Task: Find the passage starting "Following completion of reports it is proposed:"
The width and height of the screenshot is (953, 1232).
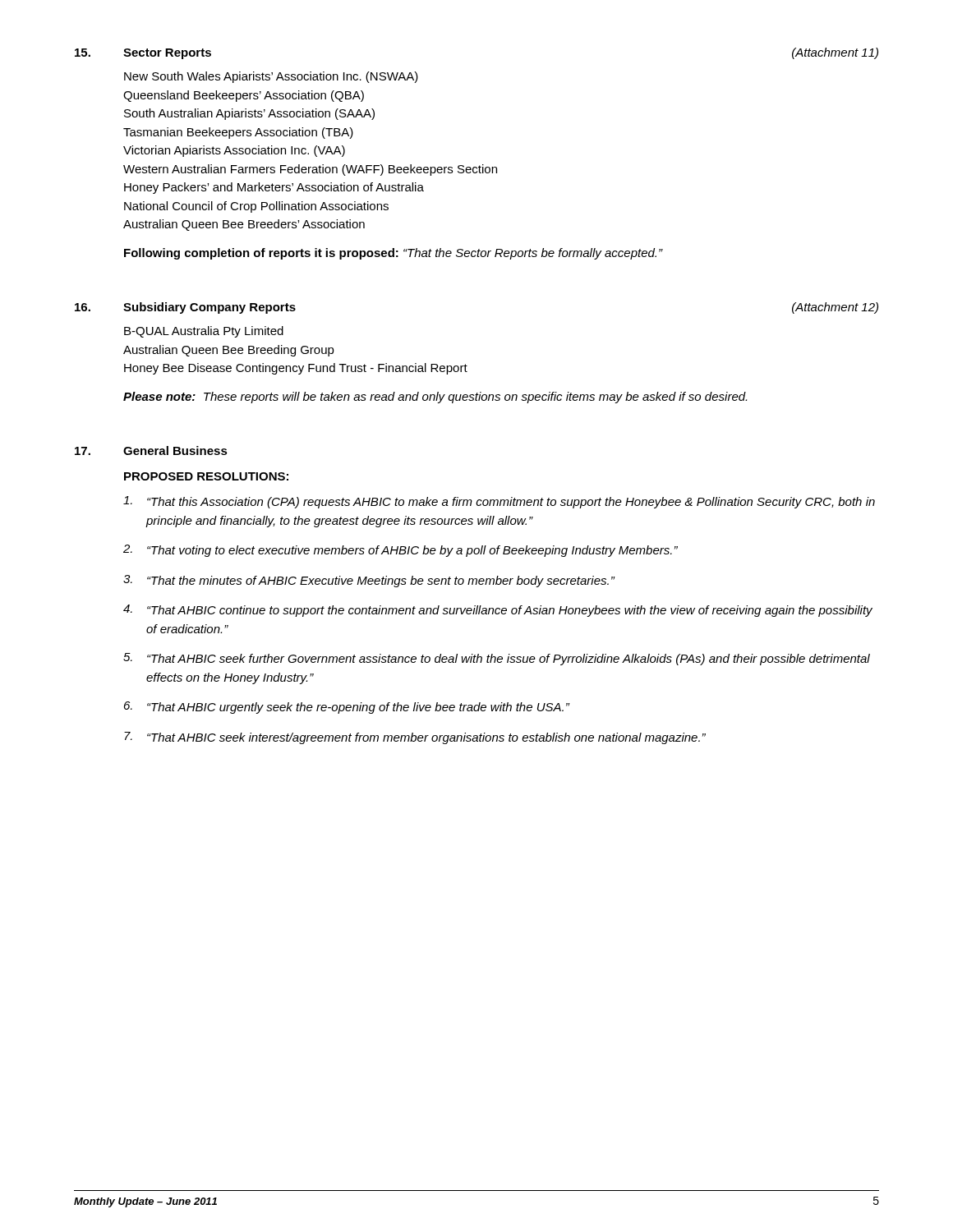Action: pos(393,252)
